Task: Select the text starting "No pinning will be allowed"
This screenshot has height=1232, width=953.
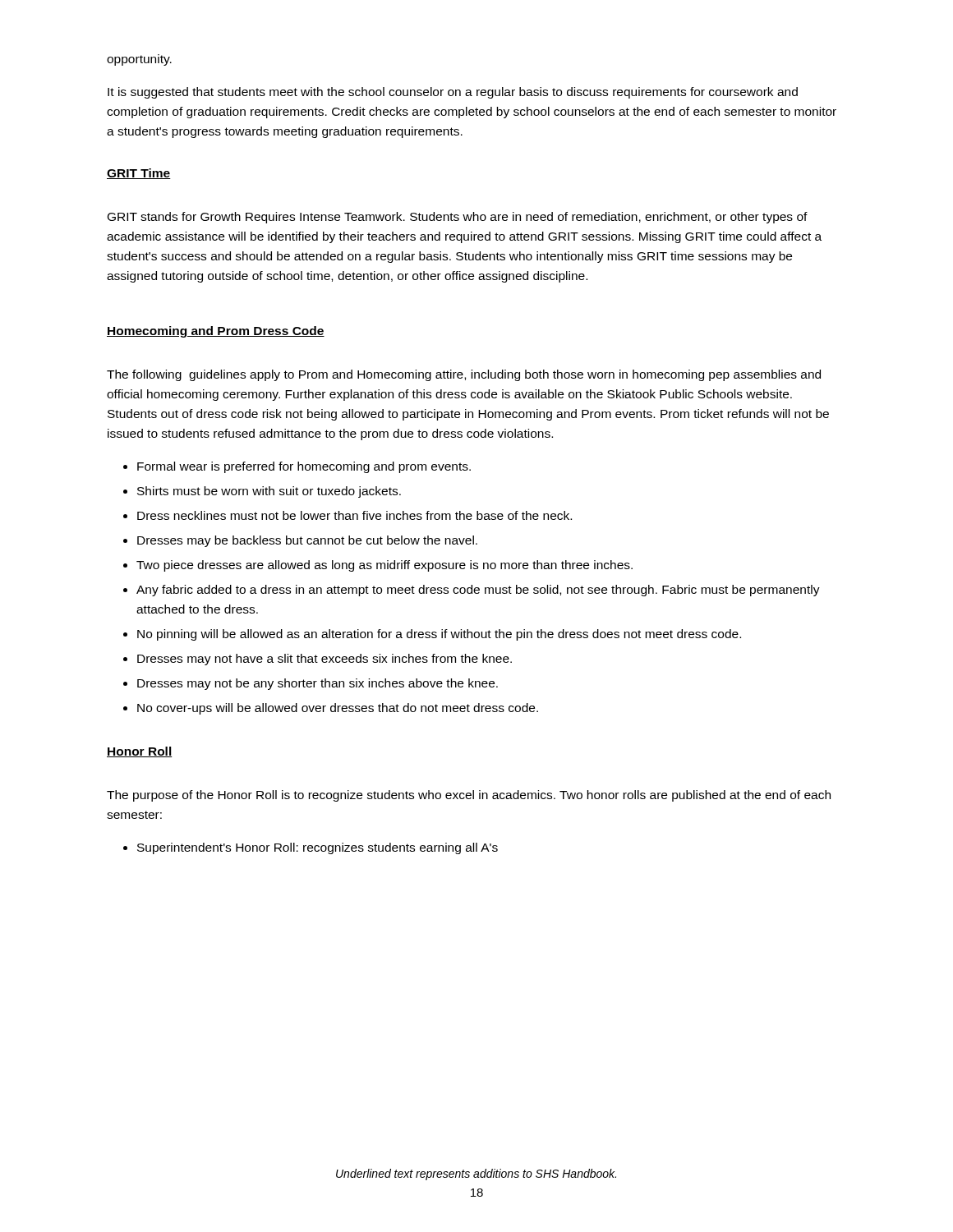Action: click(x=491, y=634)
